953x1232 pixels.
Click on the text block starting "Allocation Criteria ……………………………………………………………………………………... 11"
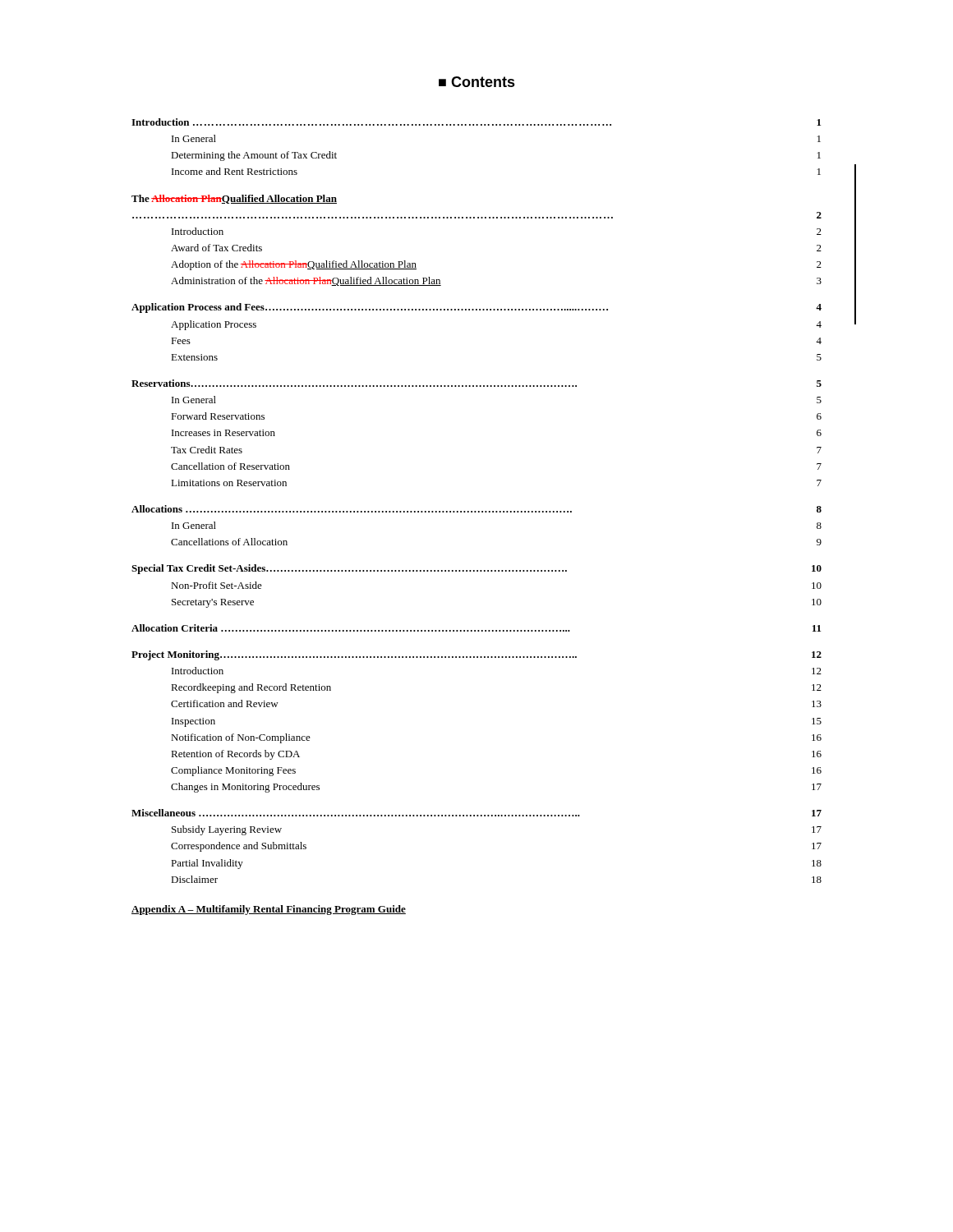(x=476, y=628)
